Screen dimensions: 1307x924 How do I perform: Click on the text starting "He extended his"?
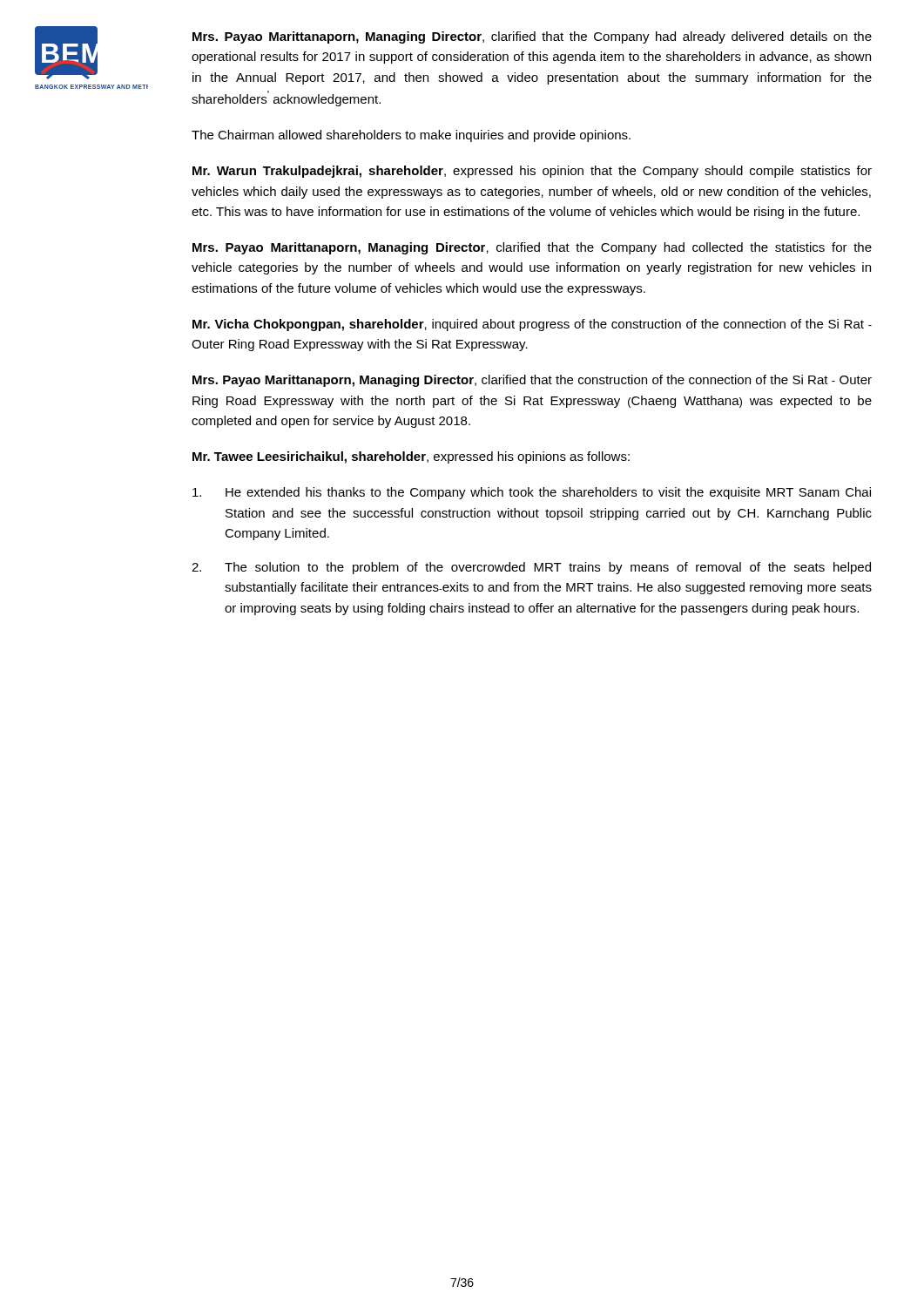pyautogui.click(x=532, y=512)
